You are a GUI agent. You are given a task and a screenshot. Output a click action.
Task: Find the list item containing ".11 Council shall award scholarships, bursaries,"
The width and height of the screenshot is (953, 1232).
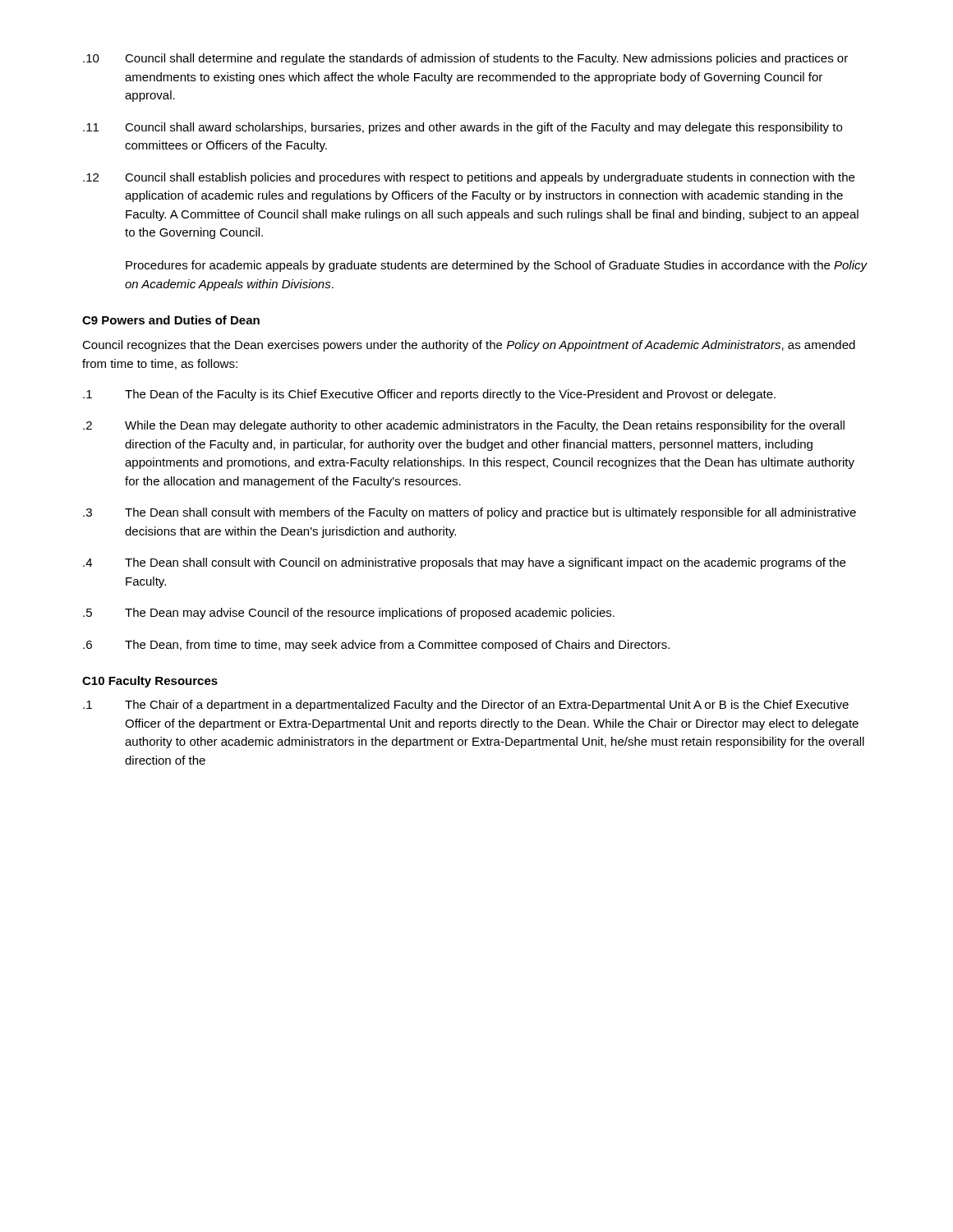coord(476,136)
